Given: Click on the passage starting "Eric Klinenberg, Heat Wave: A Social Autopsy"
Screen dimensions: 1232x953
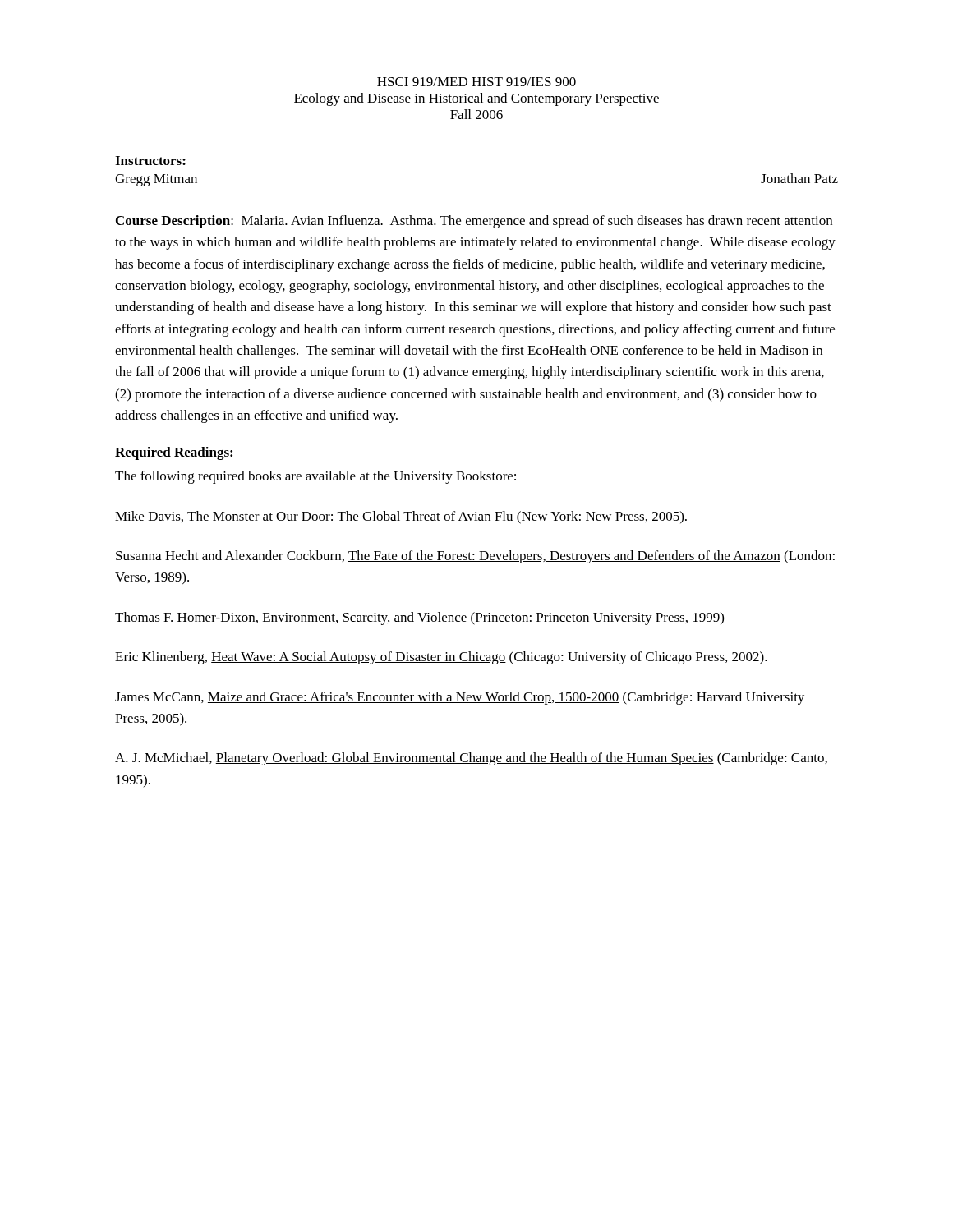Looking at the screenshot, I should [x=441, y=657].
